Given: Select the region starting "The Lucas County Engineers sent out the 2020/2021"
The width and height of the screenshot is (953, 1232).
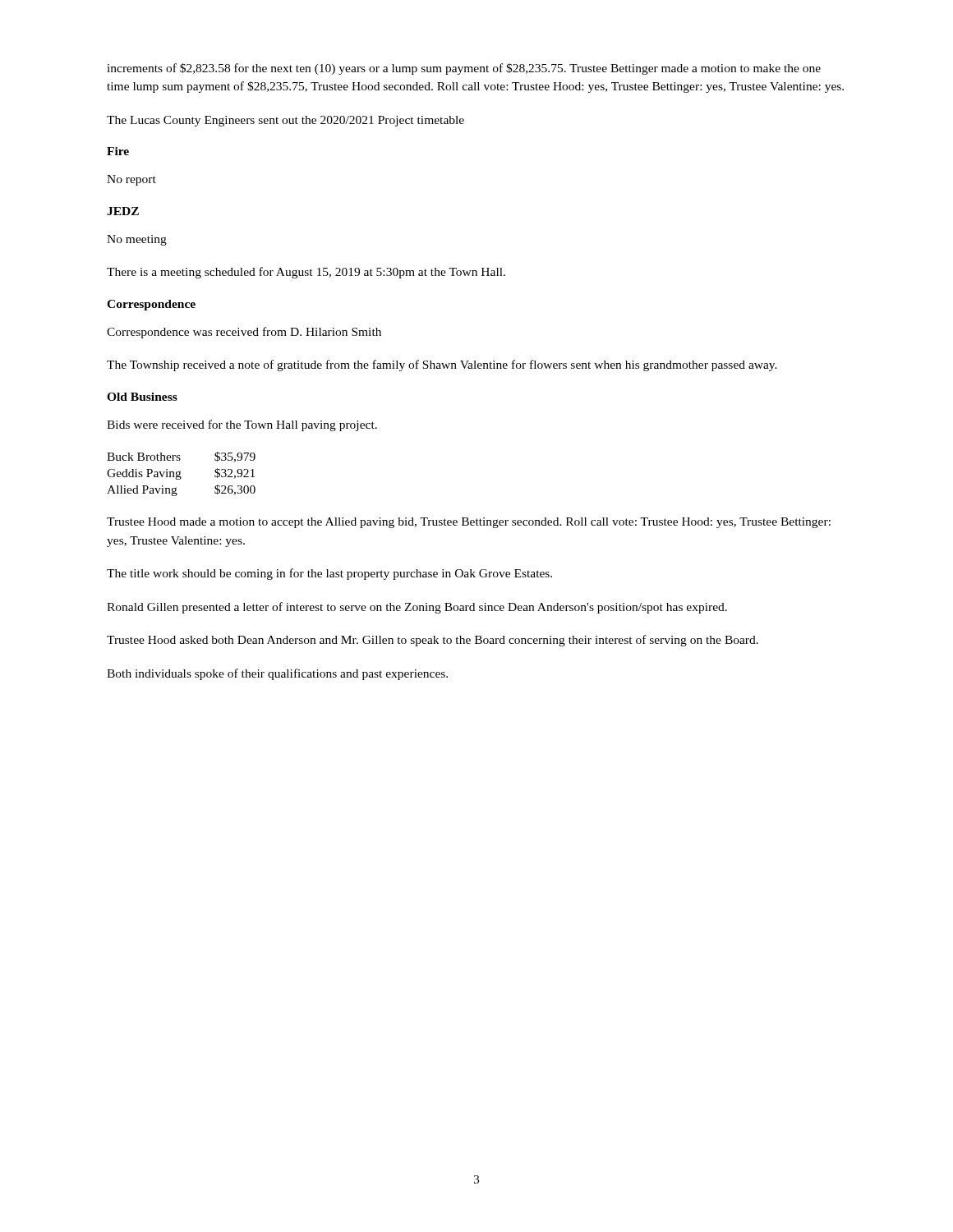Looking at the screenshot, I should coord(285,121).
